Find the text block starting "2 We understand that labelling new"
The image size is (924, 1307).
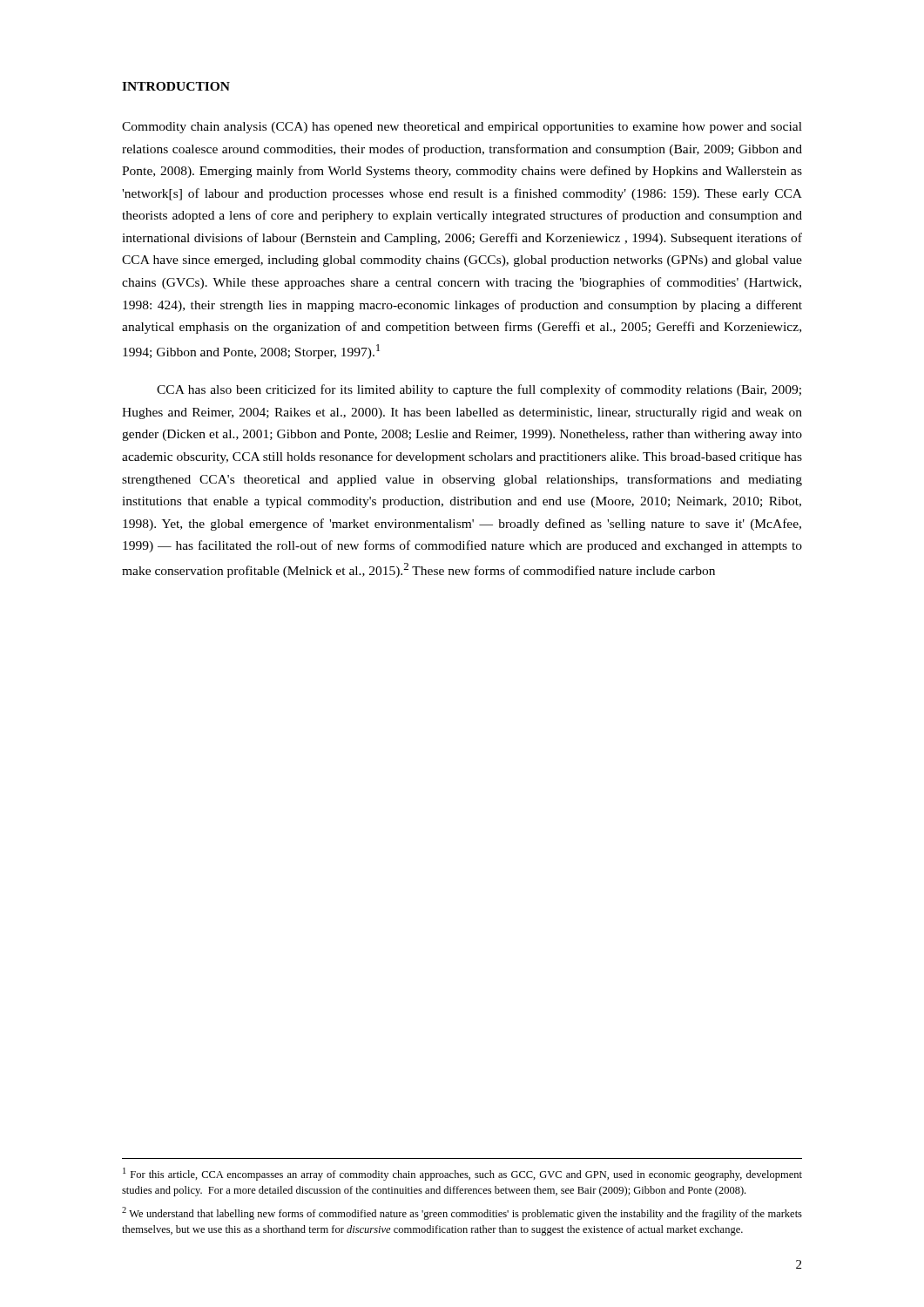point(462,1220)
